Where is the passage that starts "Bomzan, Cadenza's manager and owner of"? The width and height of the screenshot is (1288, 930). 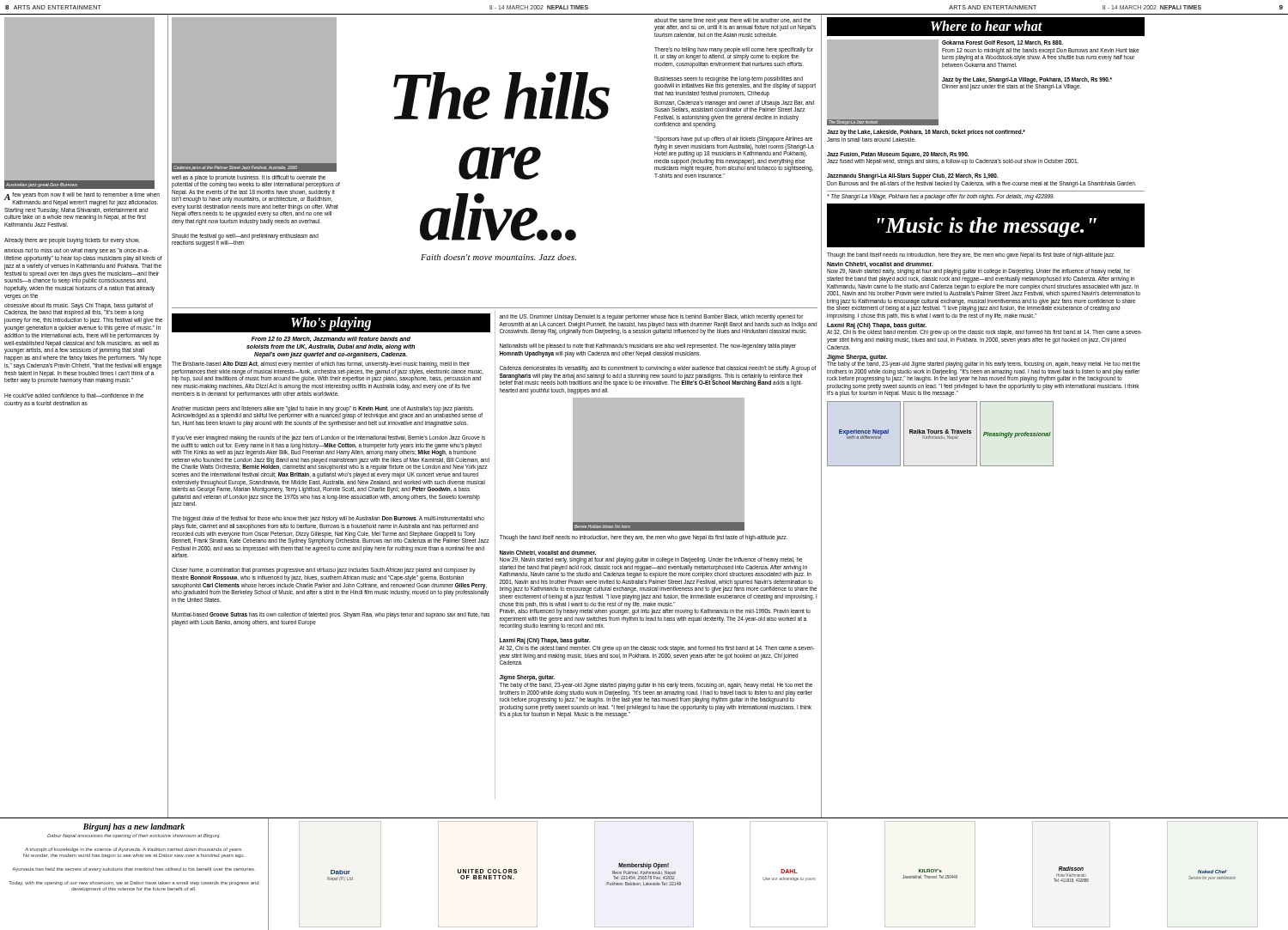734,139
